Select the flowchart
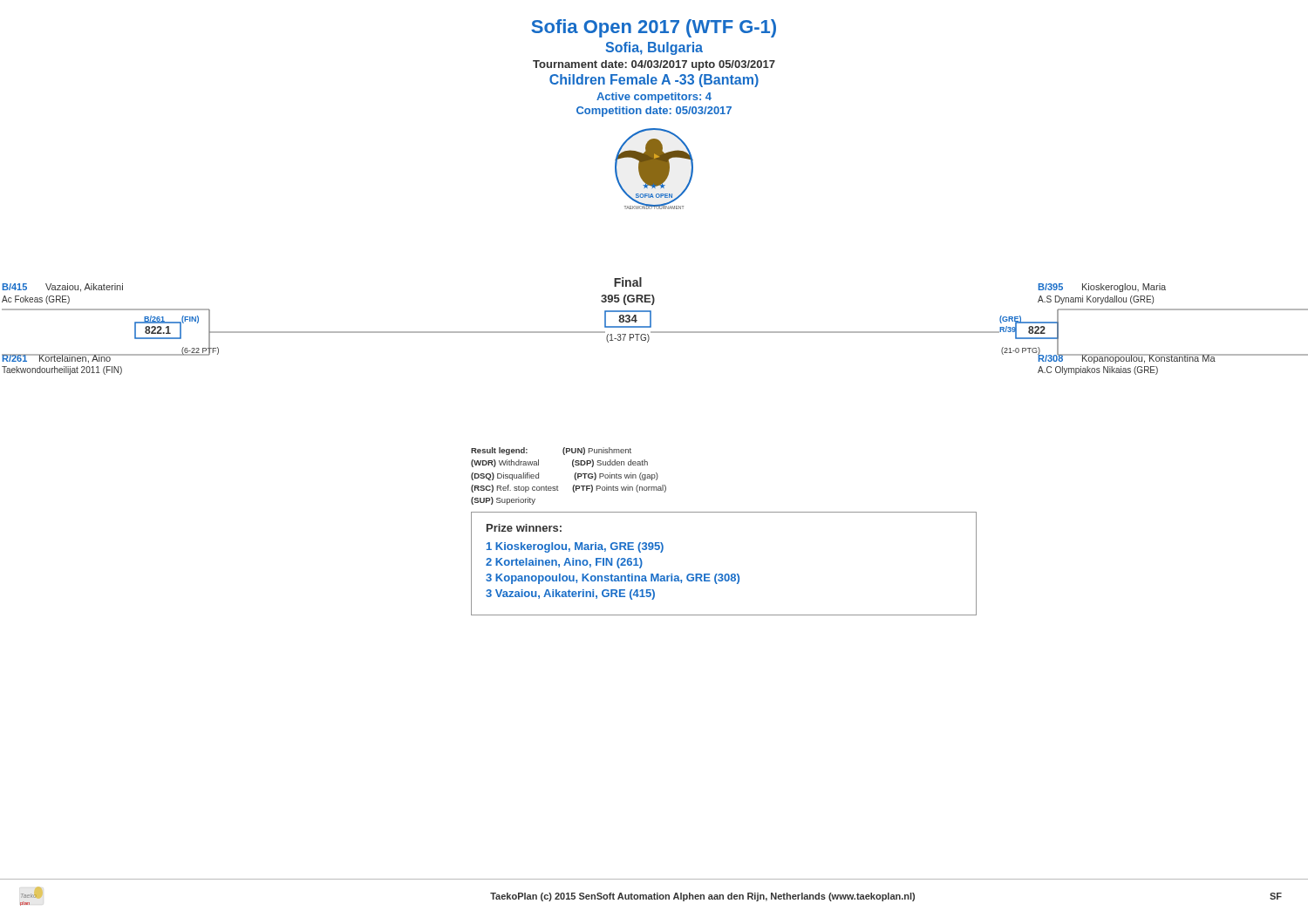Viewport: 1308px width, 924px height. pyautogui.click(x=654, y=370)
